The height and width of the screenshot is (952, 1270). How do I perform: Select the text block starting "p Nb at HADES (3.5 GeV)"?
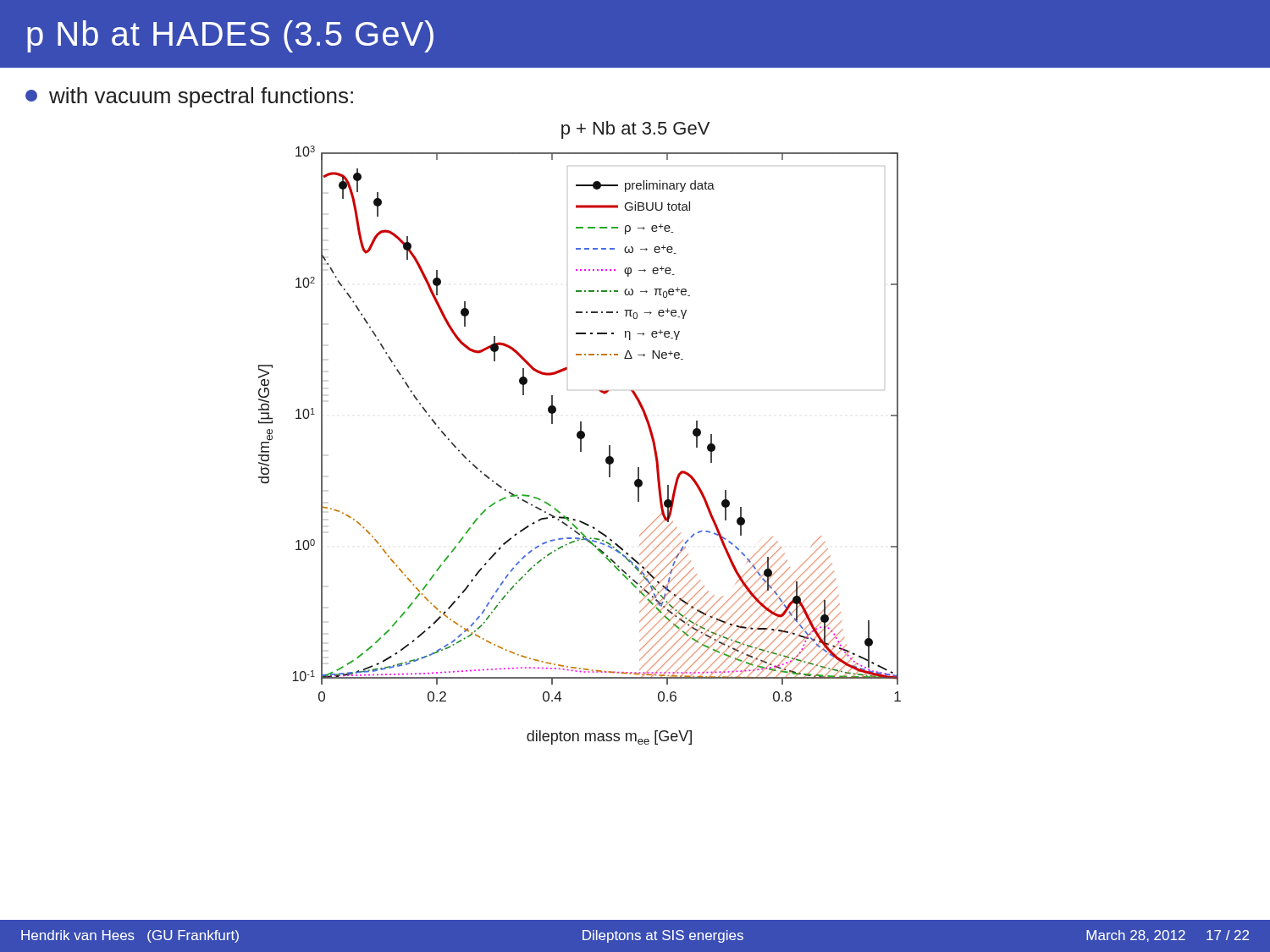(231, 34)
